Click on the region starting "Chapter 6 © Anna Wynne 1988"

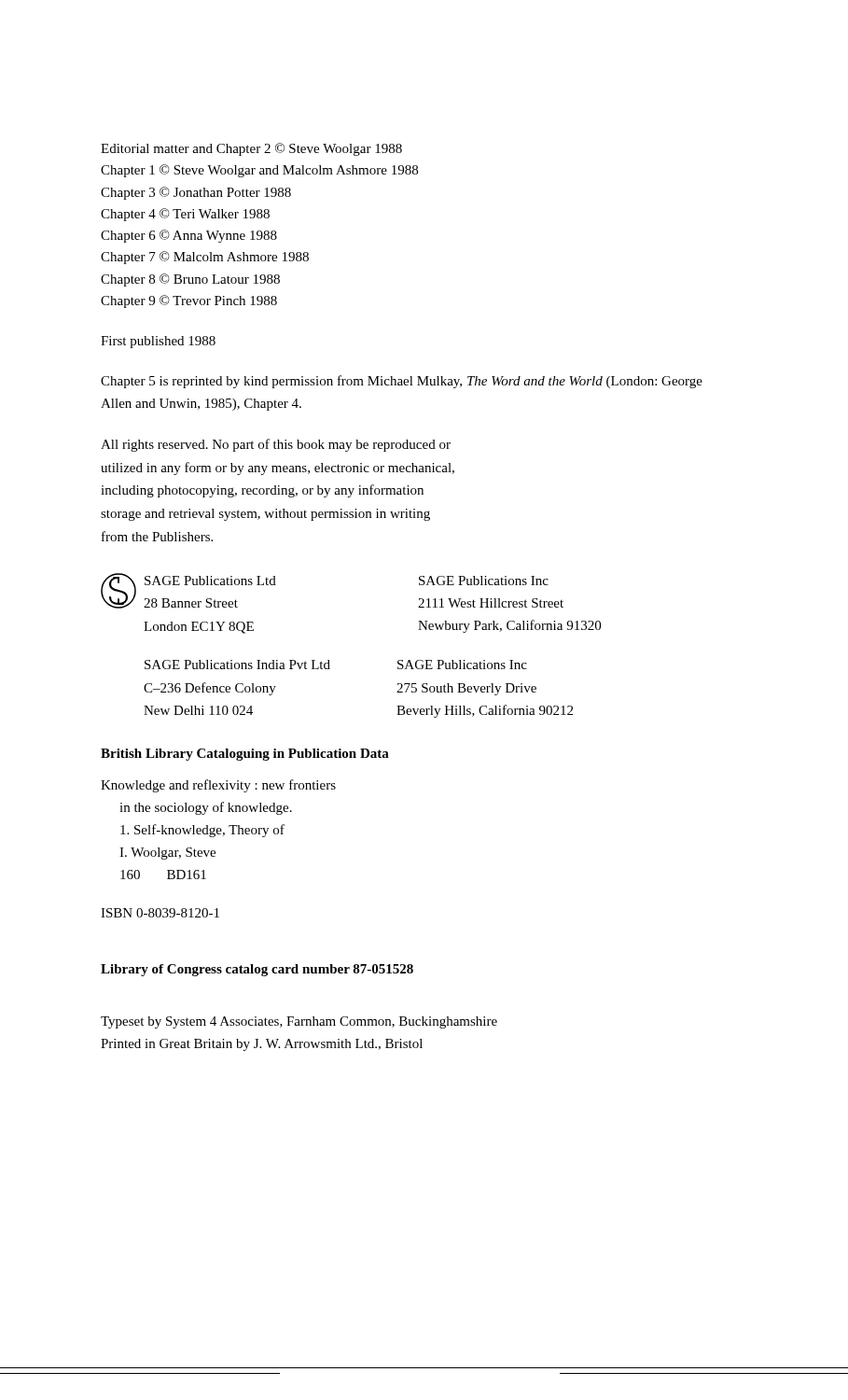click(x=189, y=235)
